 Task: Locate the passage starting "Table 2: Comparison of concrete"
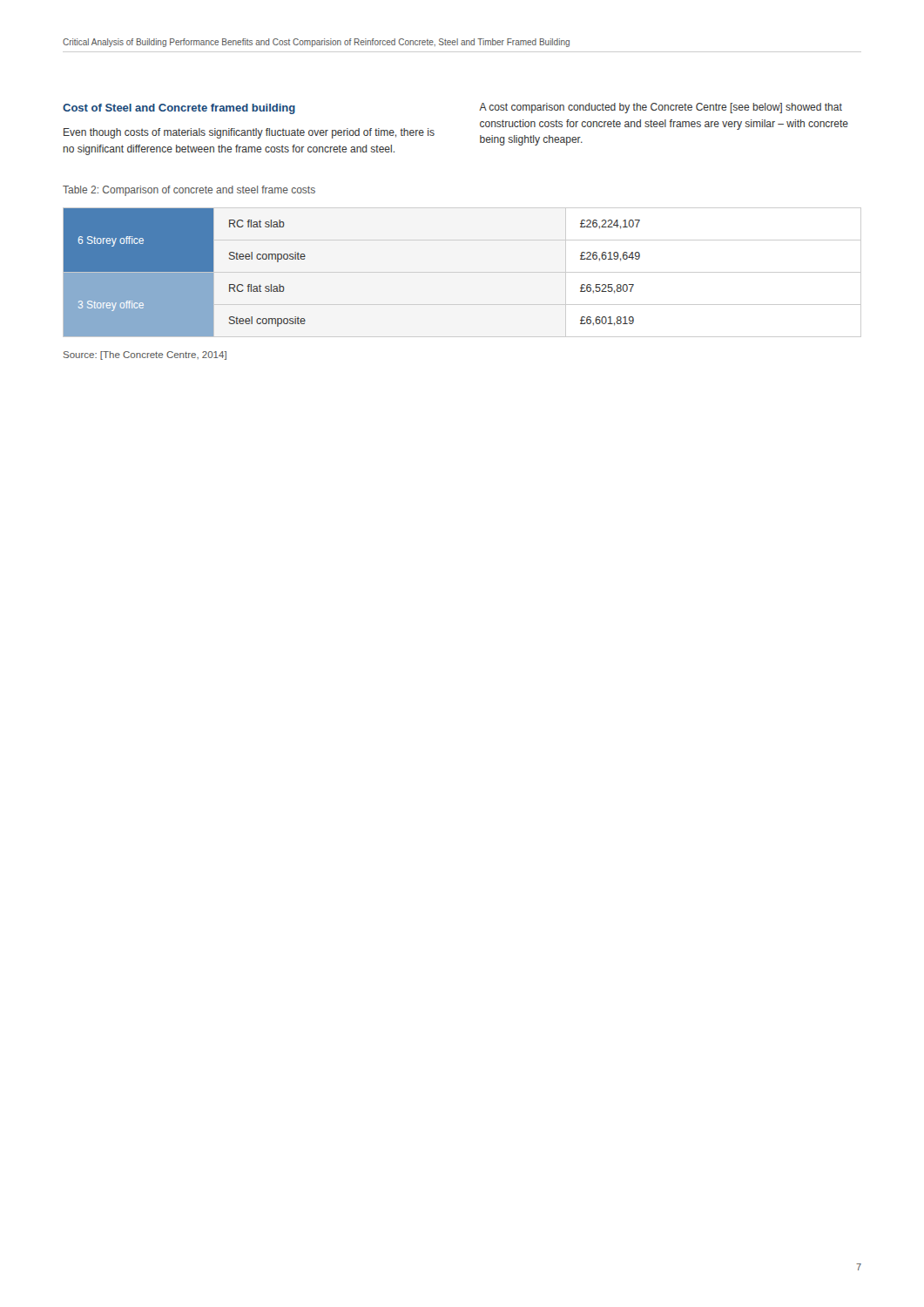(189, 190)
